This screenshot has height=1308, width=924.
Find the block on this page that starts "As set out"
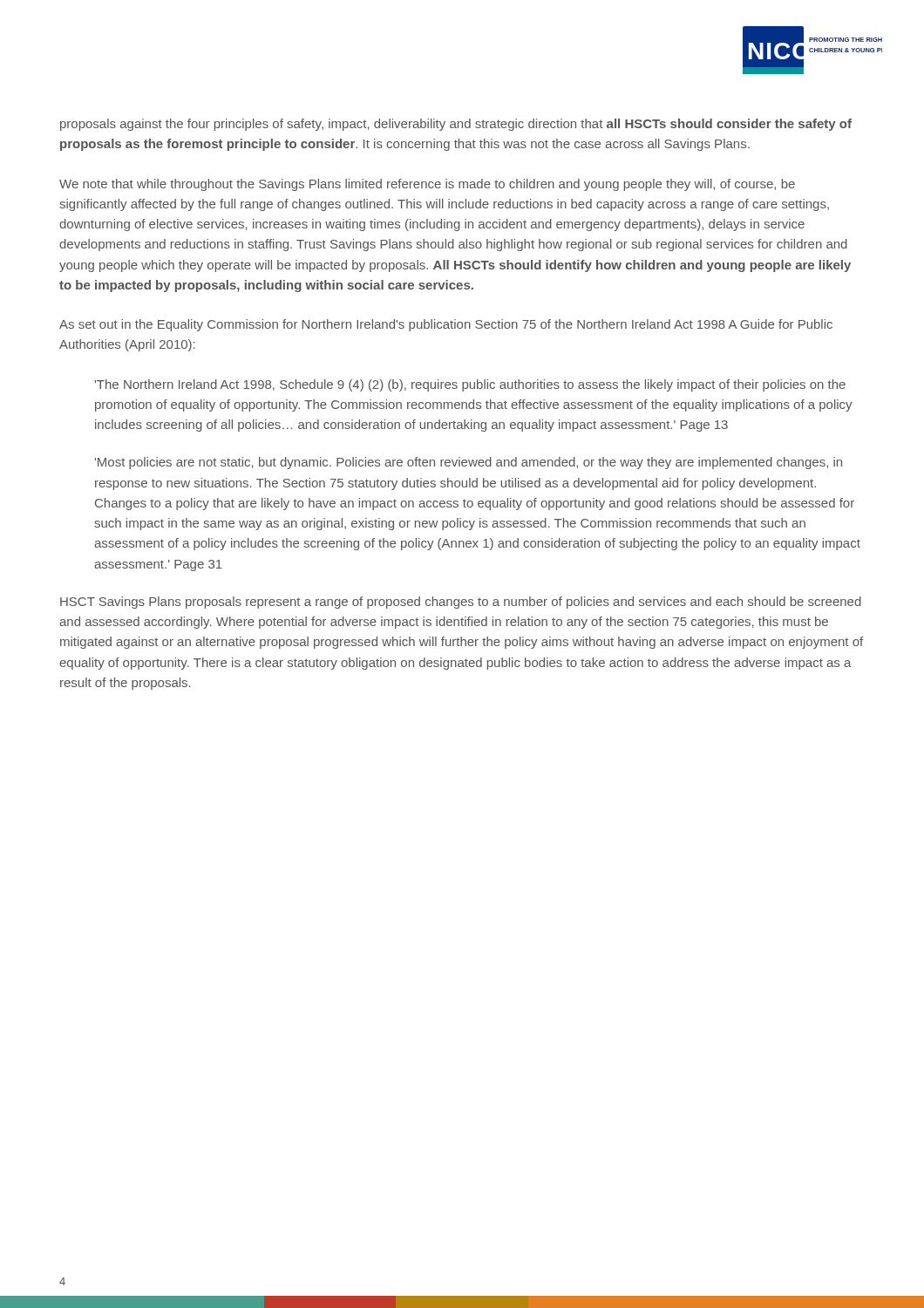pos(446,334)
